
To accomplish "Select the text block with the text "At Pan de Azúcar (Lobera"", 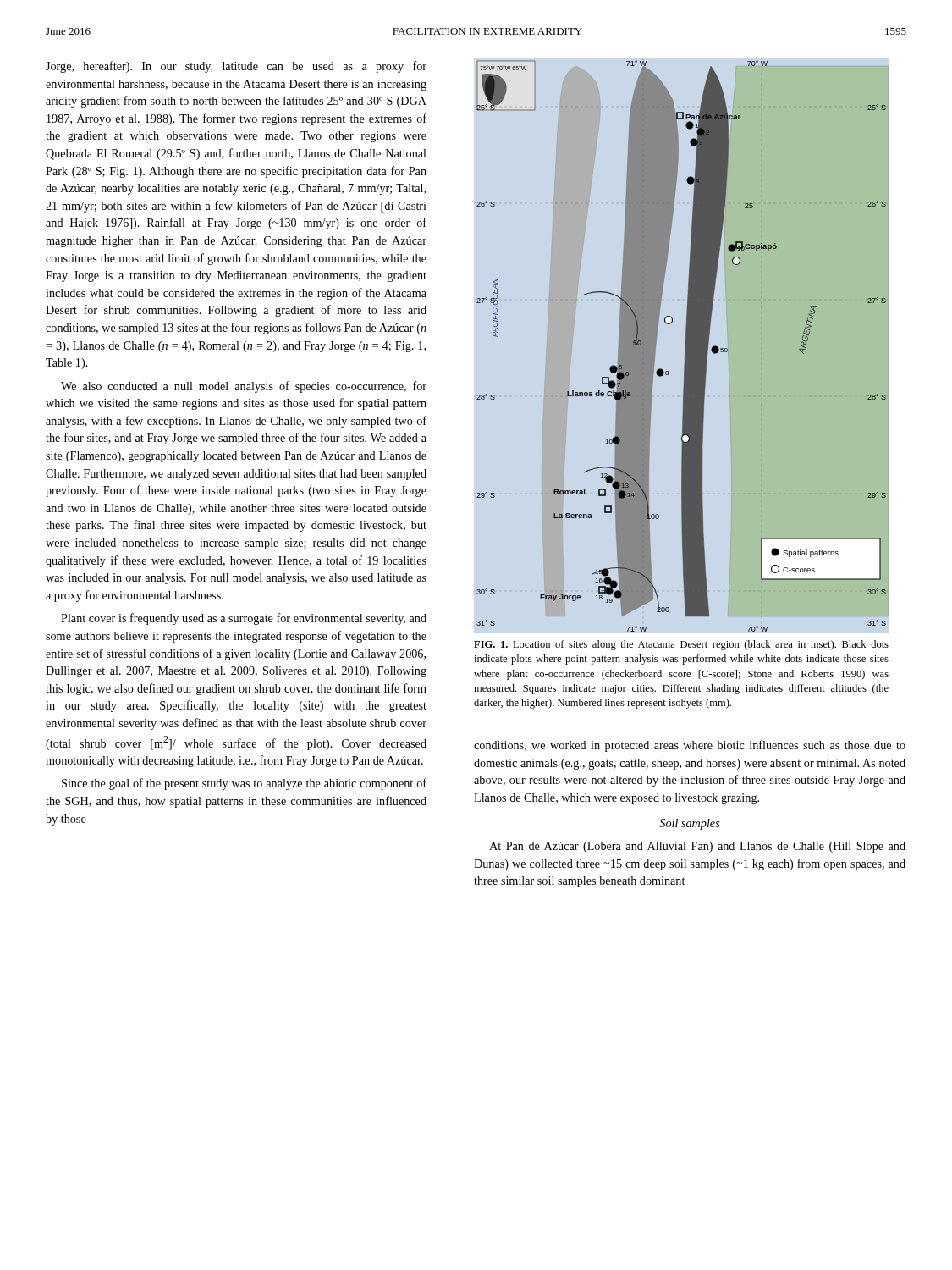I will pyautogui.click(x=690, y=863).
